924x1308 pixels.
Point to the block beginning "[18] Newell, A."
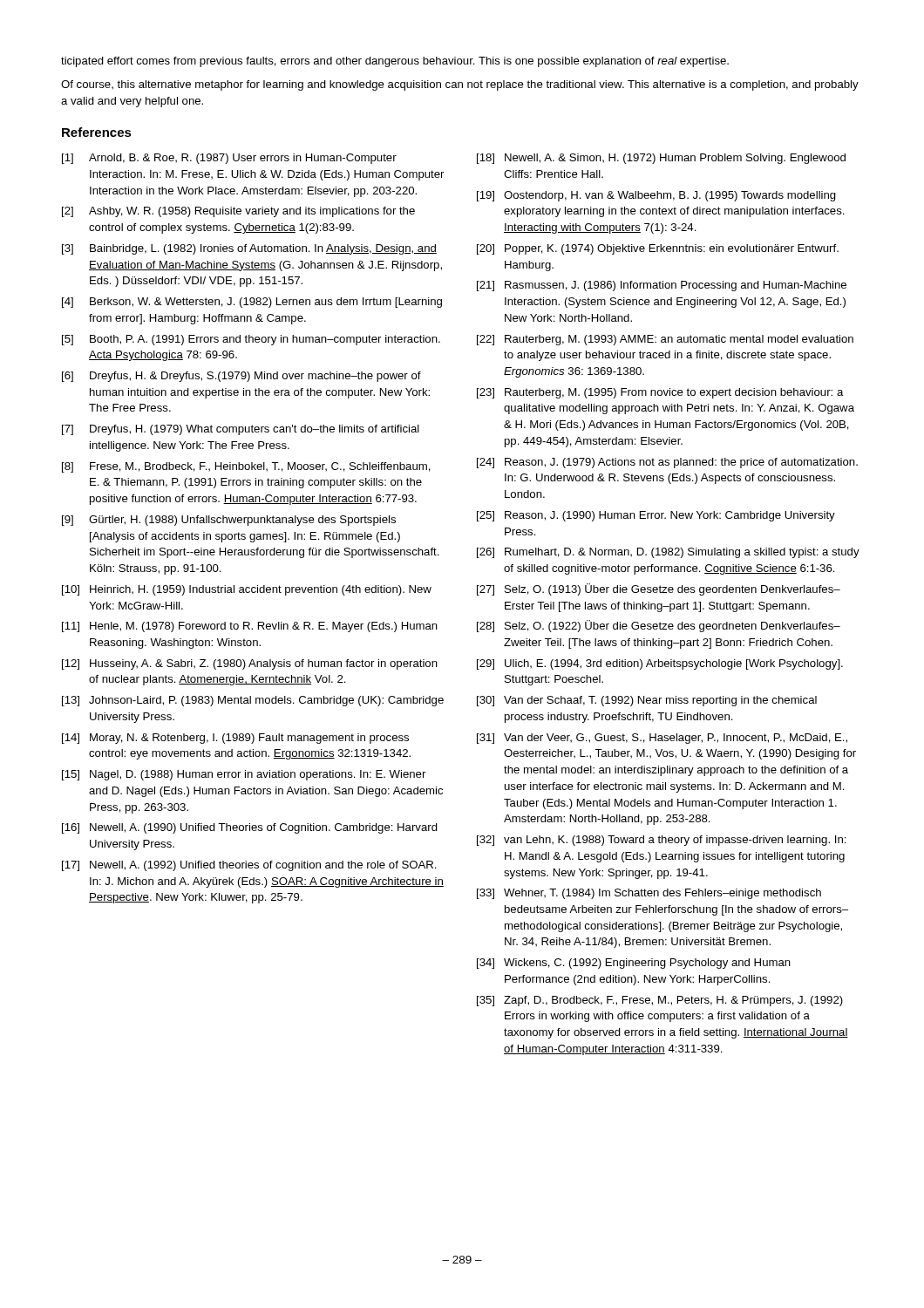(668, 167)
